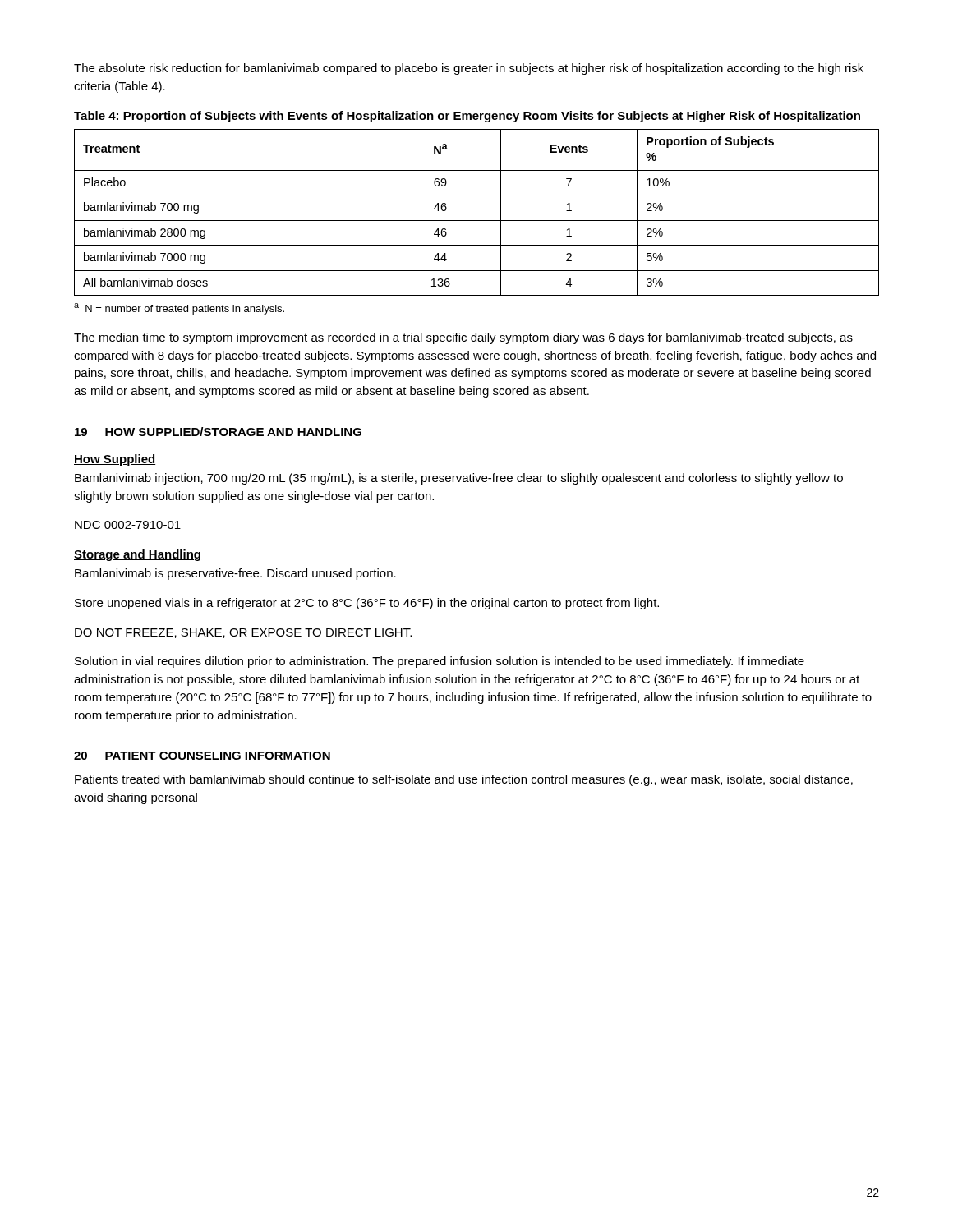Navigate to the region starting "Storage and Handling"
This screenshot has height=1232, width=953.
(x=138, y=554)
